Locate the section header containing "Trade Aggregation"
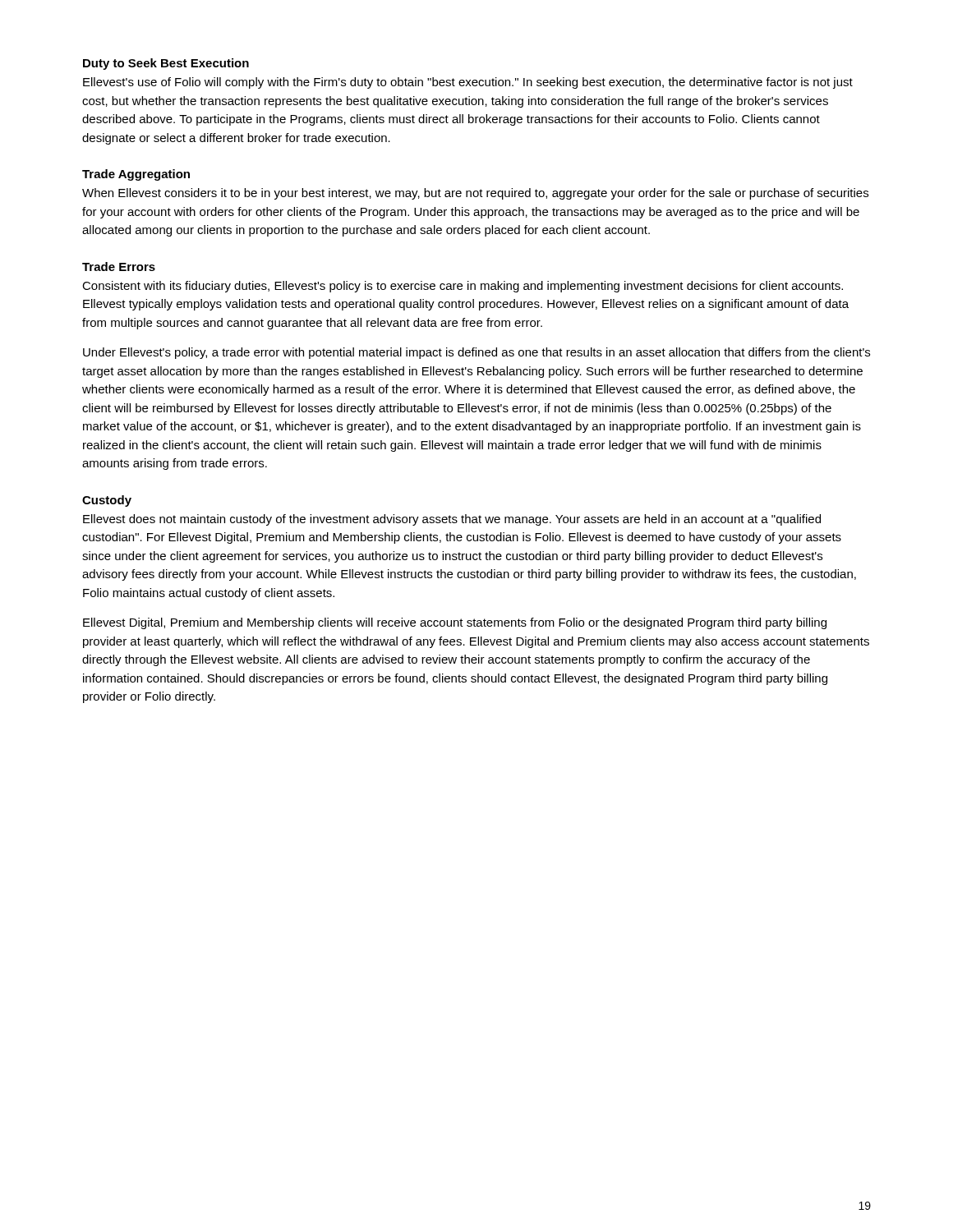 tap(136, 174)
